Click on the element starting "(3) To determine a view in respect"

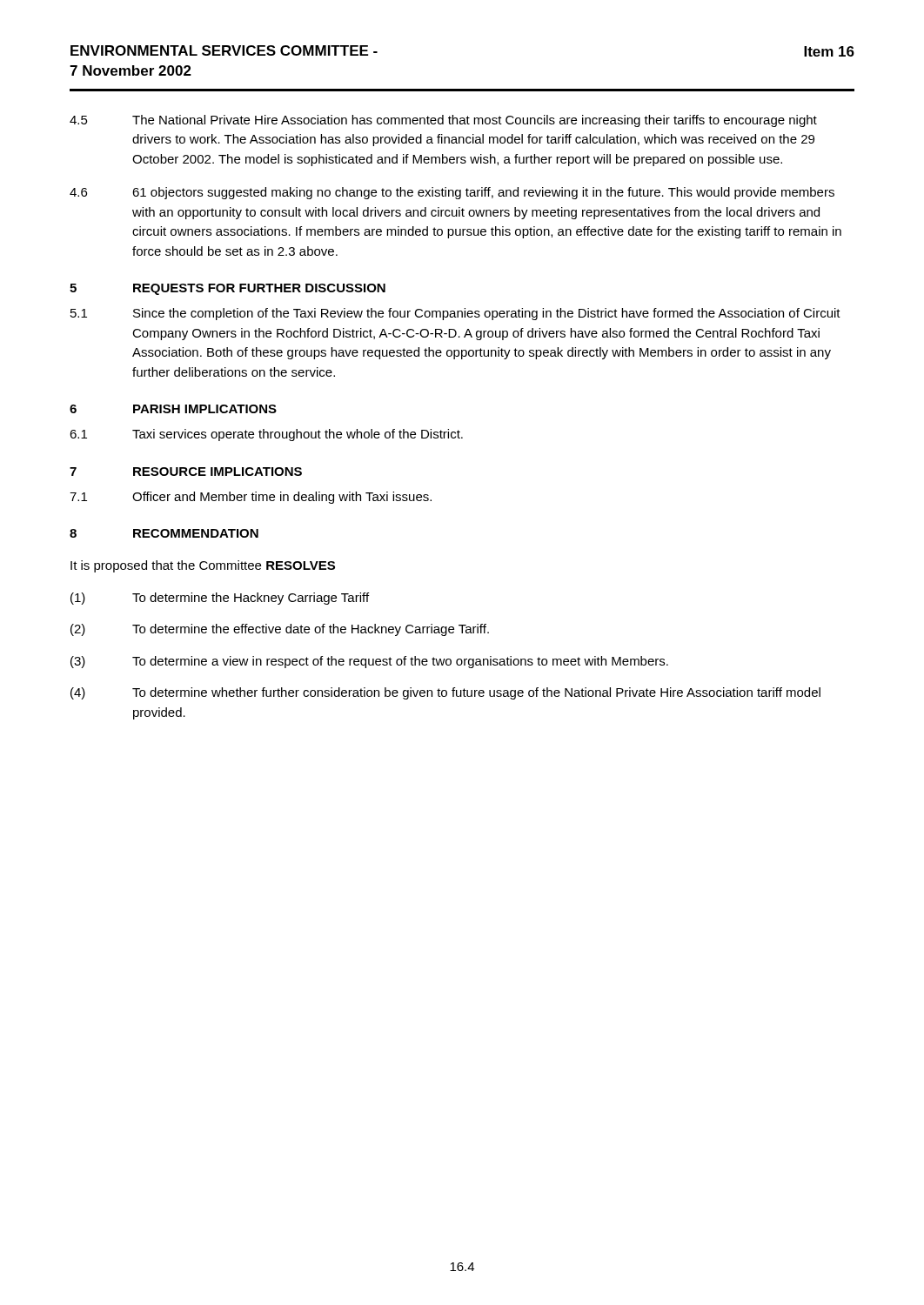462,661
